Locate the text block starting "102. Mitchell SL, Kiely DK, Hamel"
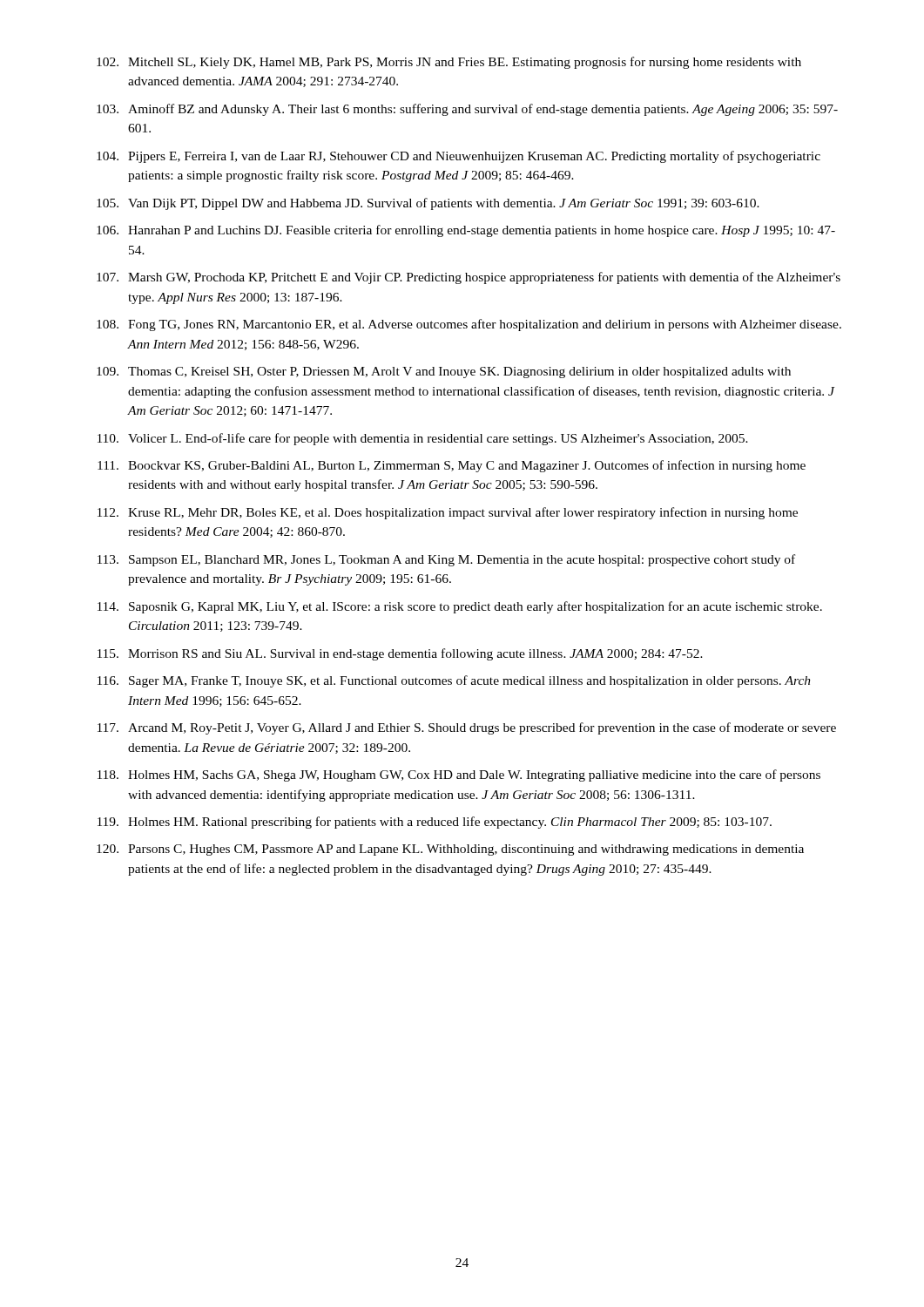The height and width of the screenshot is (1307, 924). pyautogui.click(x=464, y=72)
